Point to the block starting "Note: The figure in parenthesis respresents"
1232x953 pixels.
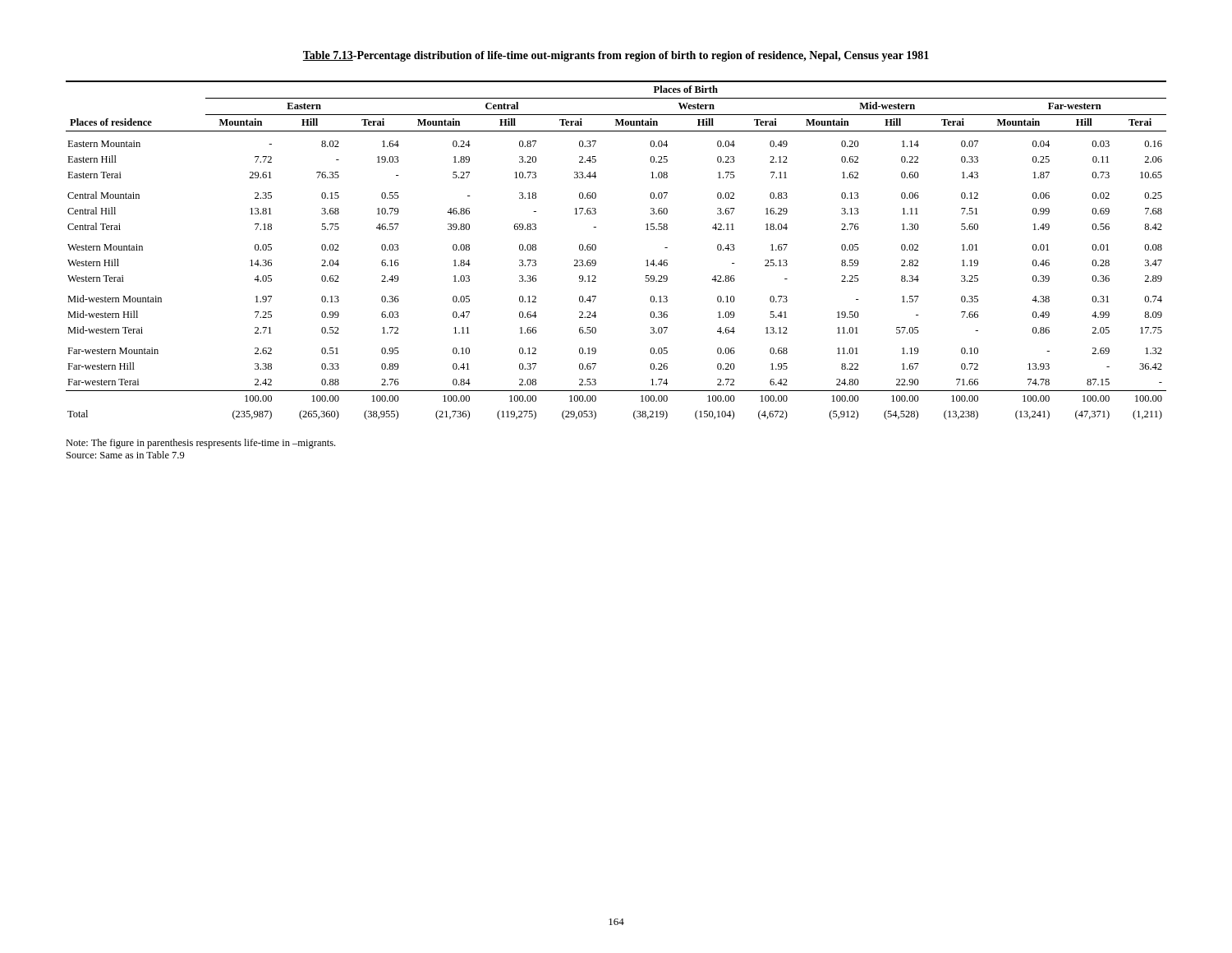pos(201,449)
